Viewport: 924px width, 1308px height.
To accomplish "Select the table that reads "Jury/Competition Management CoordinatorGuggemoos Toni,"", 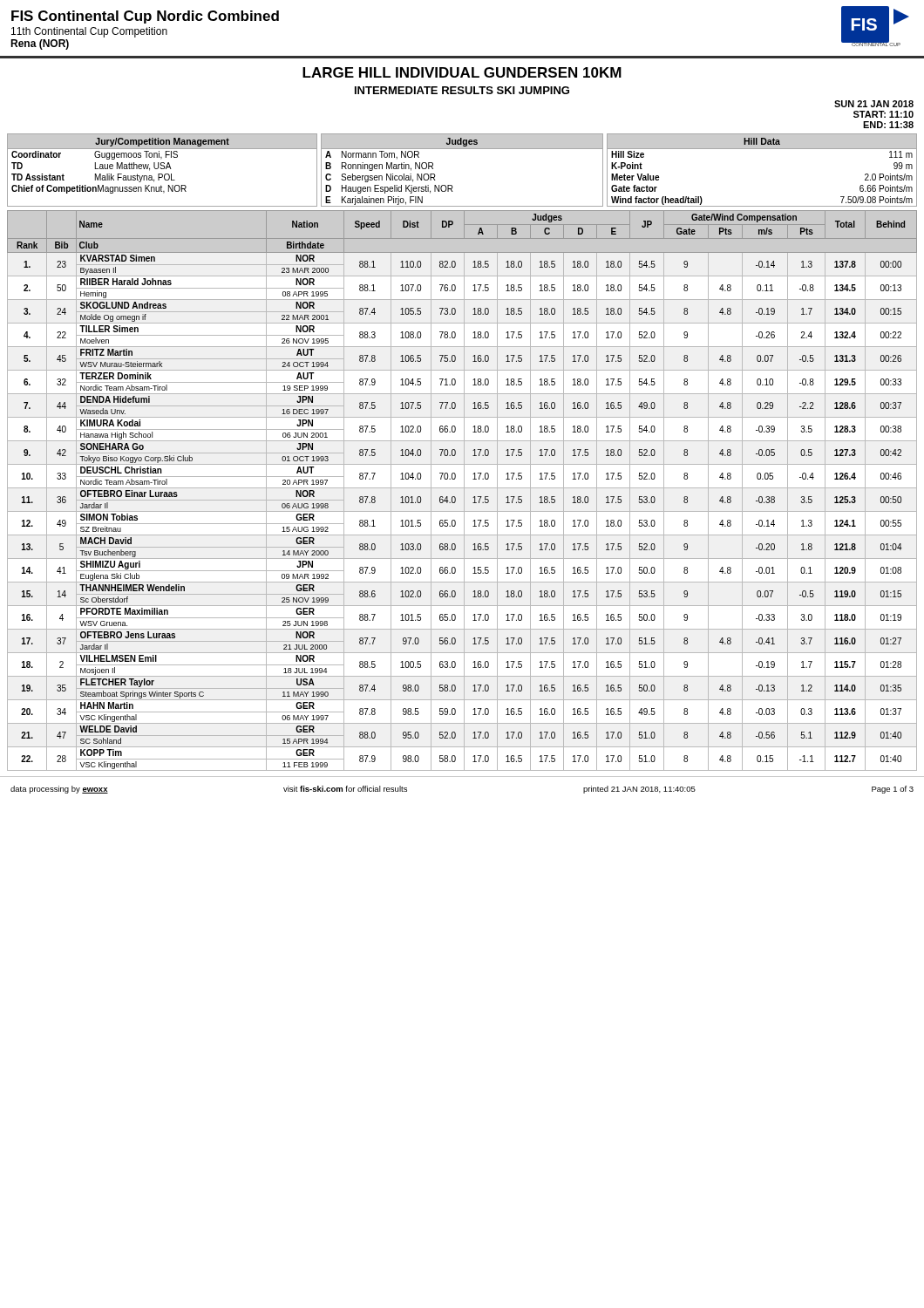I will 162,170.
